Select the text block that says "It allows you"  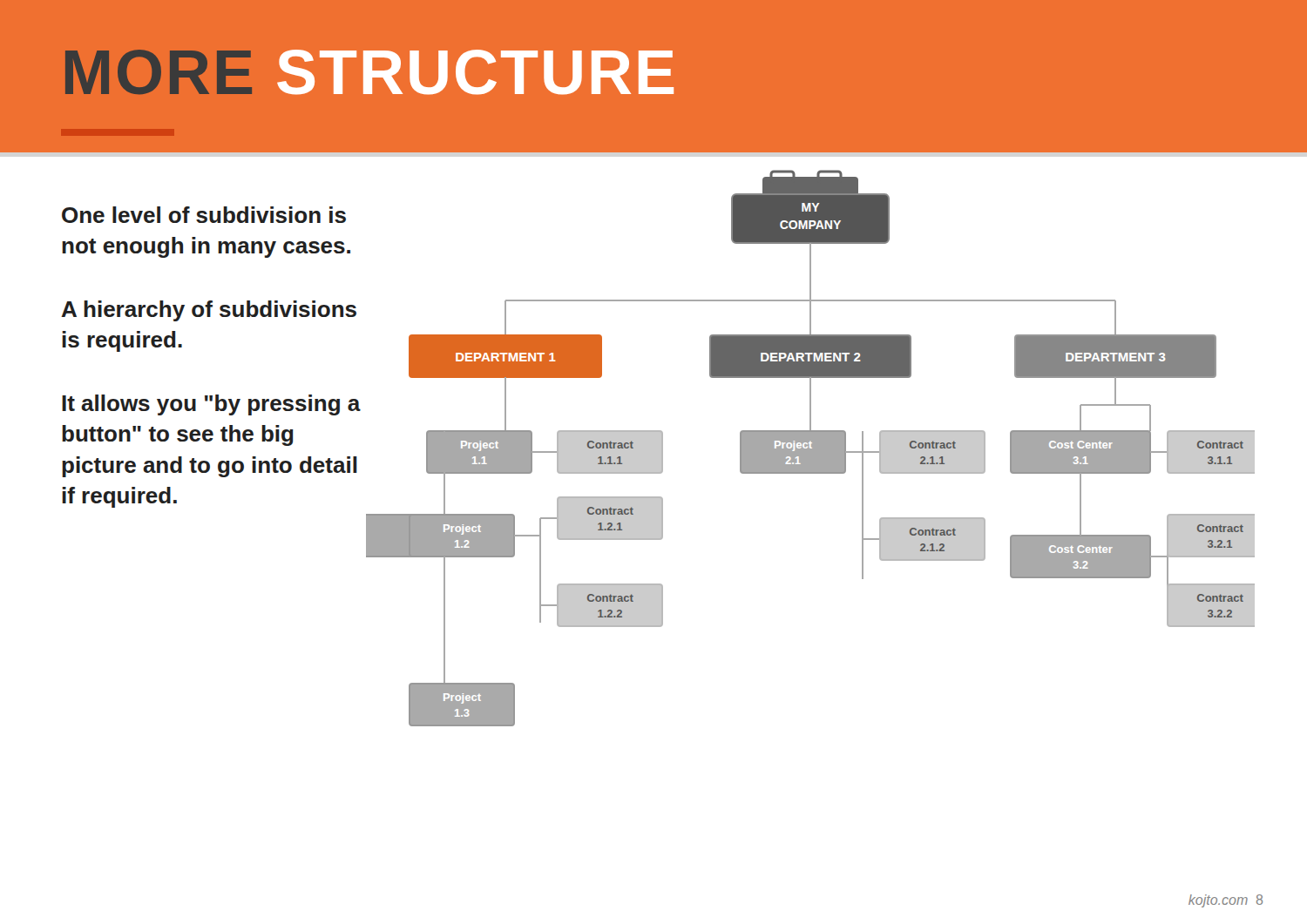click(211, 449)
